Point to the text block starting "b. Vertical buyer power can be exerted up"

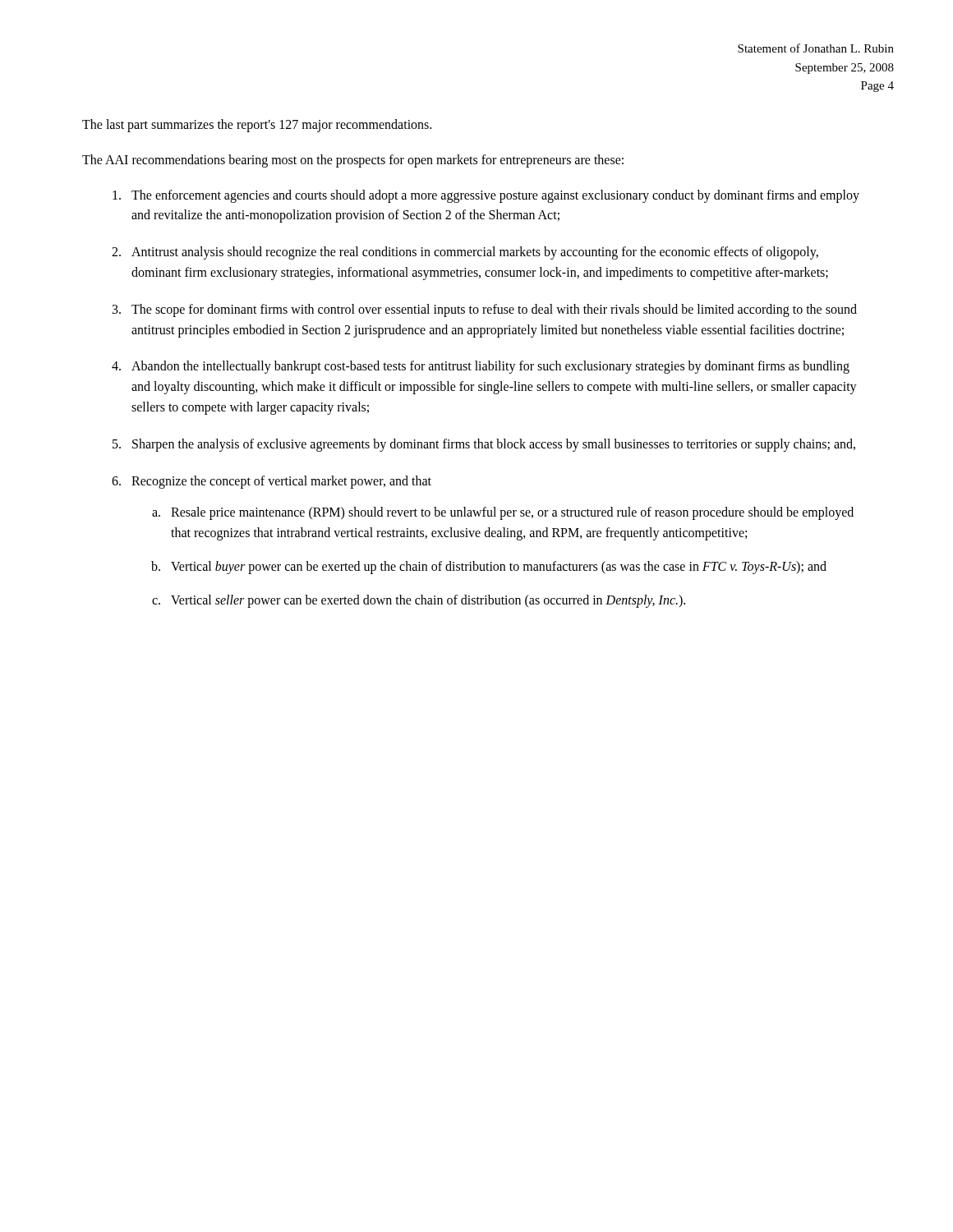coord(501,567)
